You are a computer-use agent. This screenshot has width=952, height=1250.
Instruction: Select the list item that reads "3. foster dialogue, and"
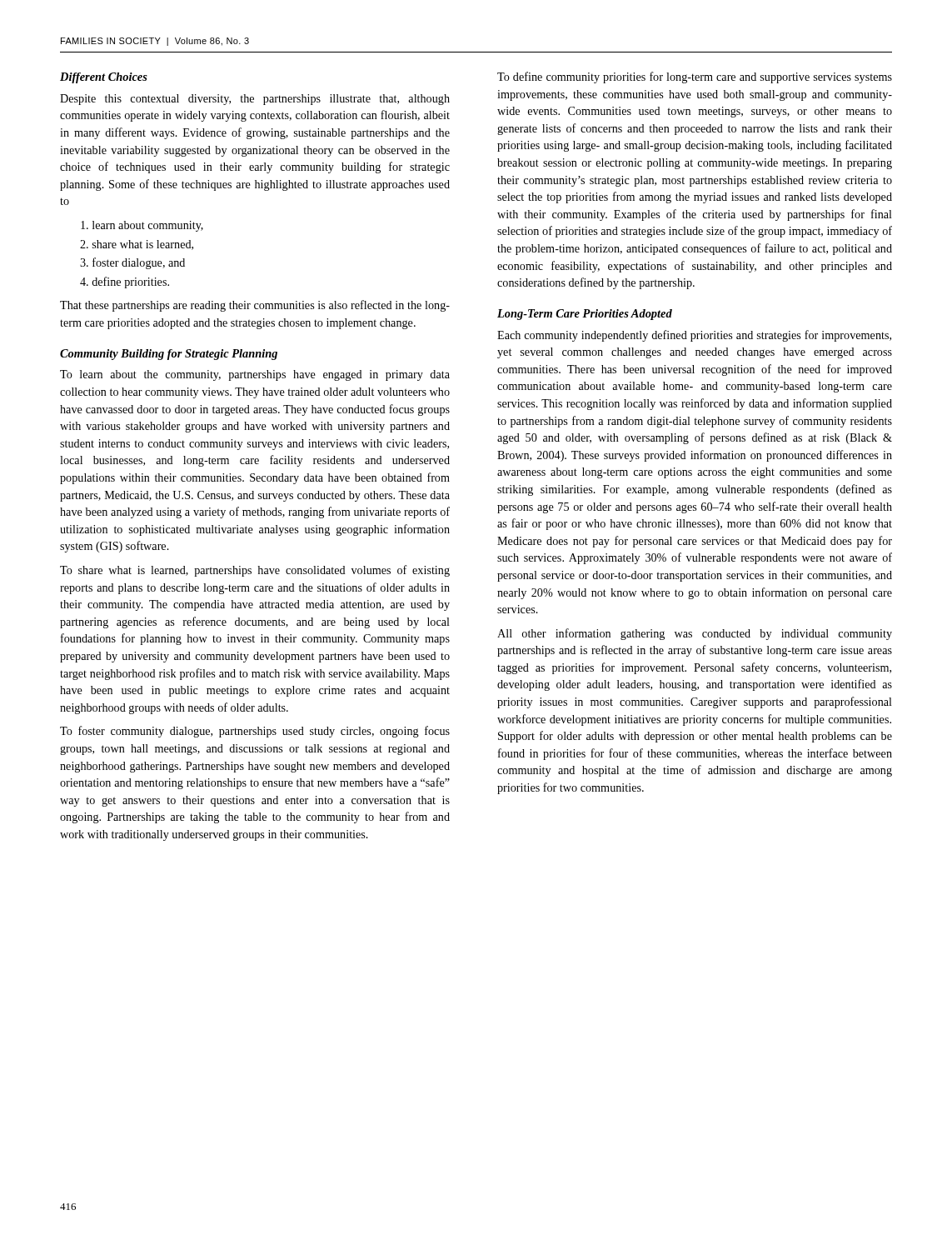tap(133, 263)
